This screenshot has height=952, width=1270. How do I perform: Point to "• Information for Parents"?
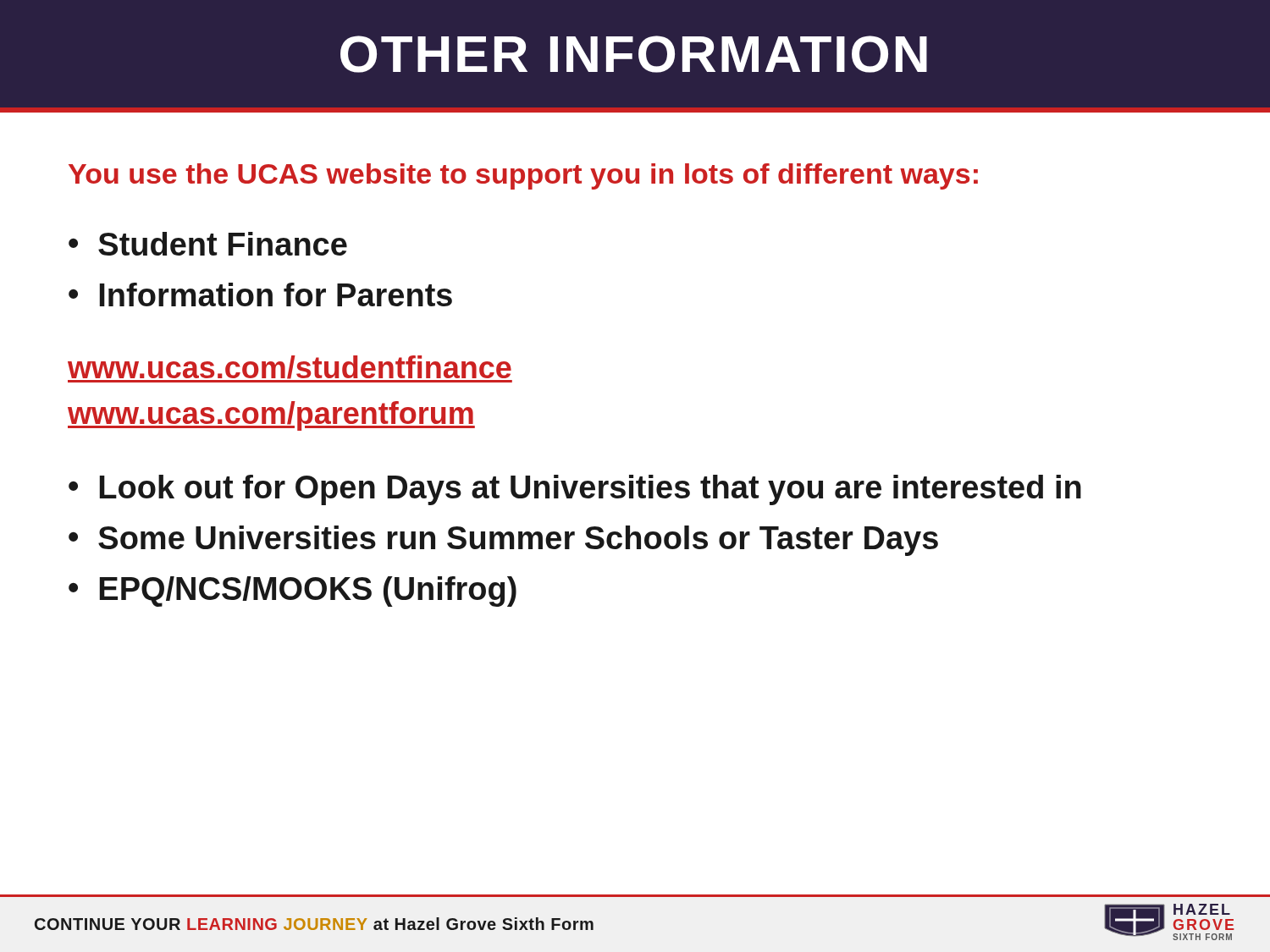pos(261,296)
